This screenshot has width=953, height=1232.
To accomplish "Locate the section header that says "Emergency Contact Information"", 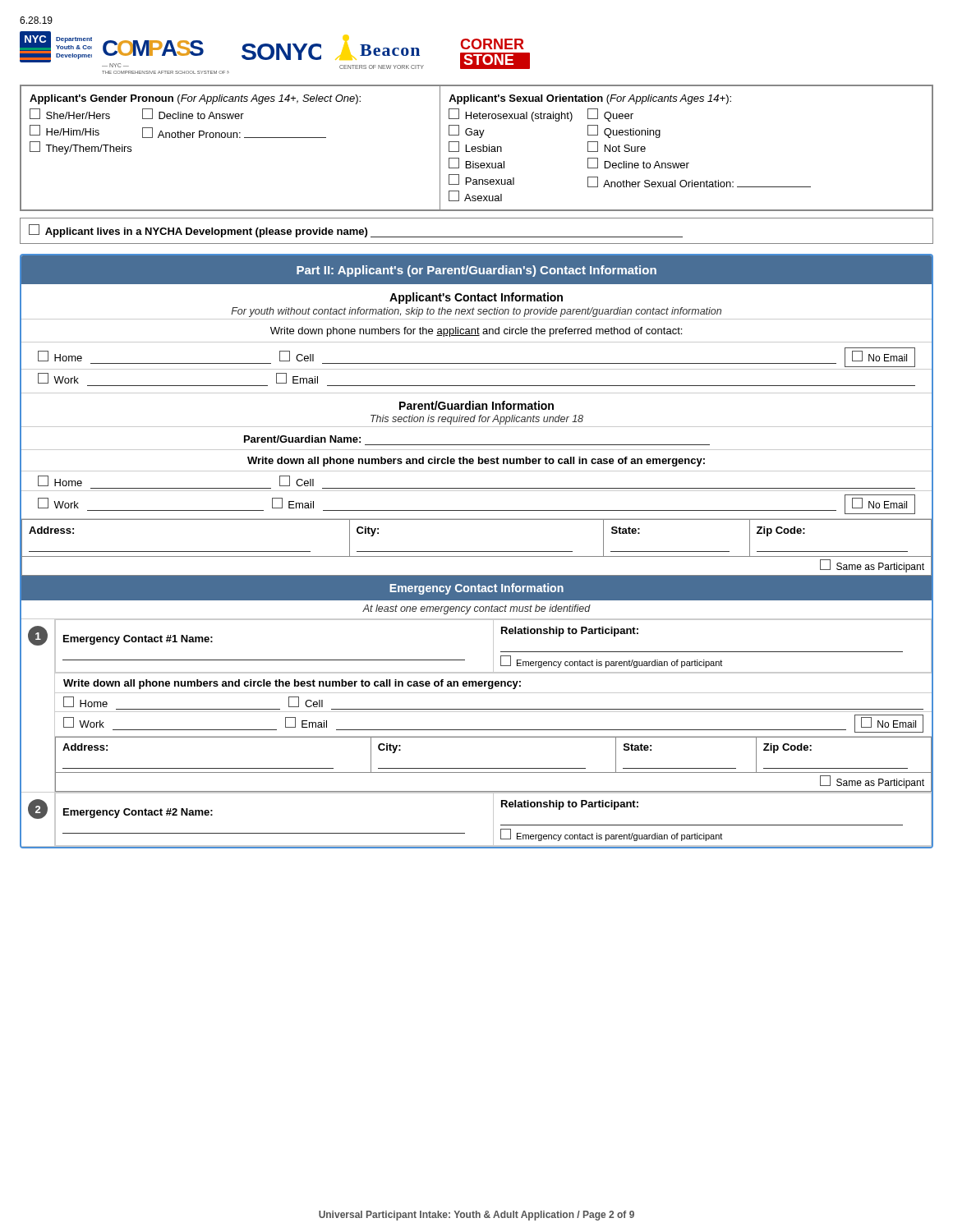I will pyautogui.click(x=476, y=588).
